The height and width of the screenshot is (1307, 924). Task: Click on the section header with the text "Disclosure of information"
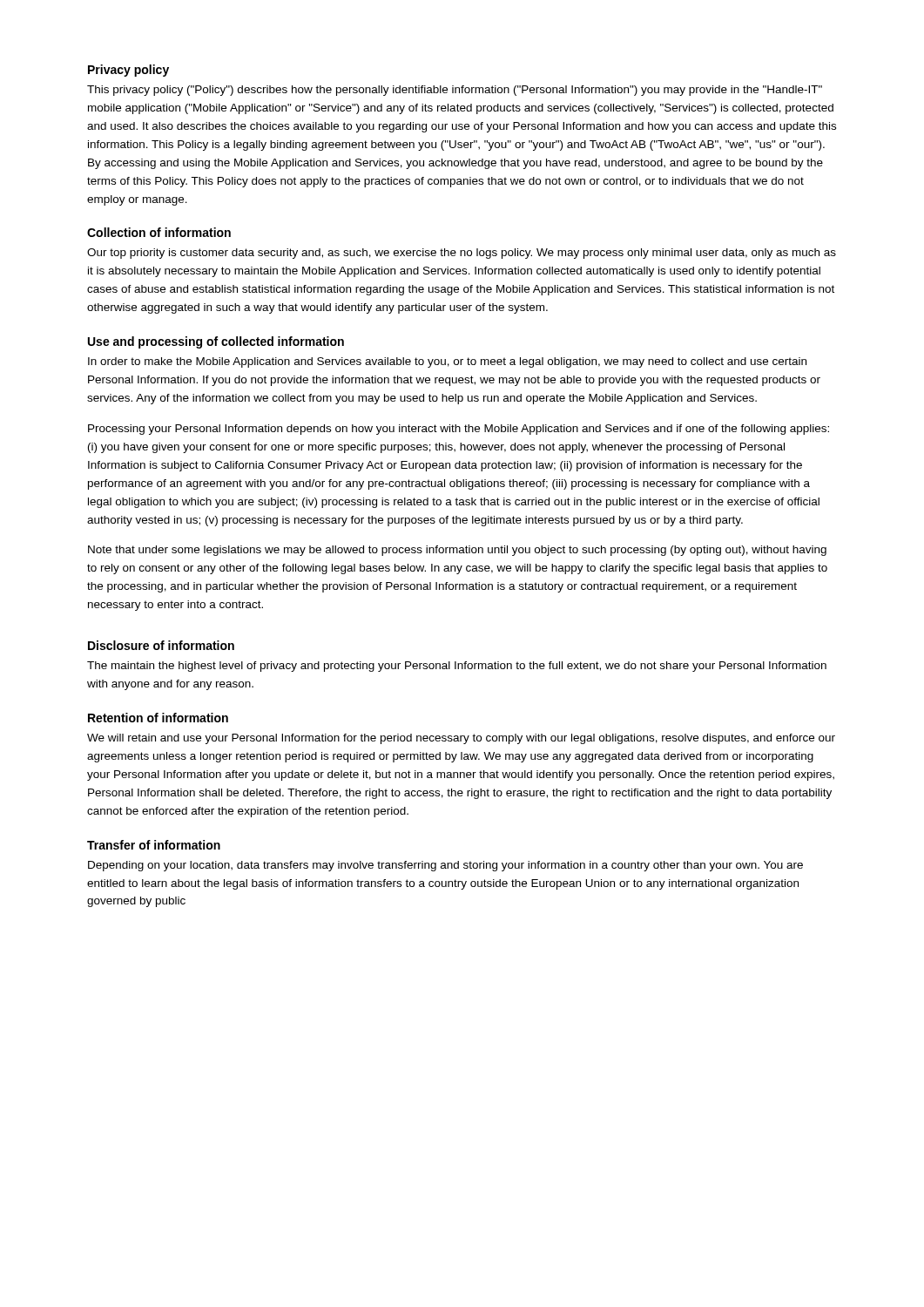[x=161, y=646]
